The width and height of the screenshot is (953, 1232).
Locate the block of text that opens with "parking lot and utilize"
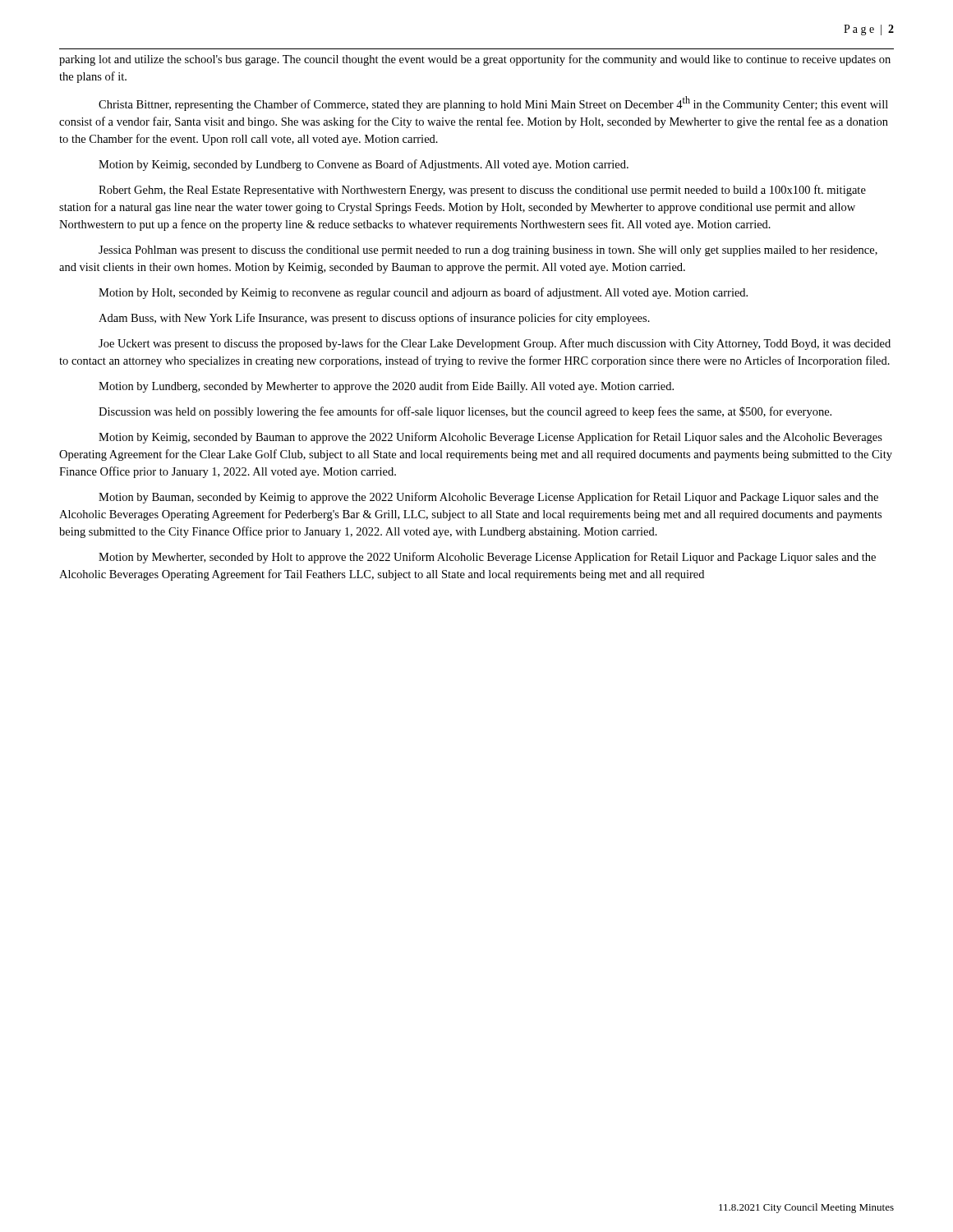point(476,68)
